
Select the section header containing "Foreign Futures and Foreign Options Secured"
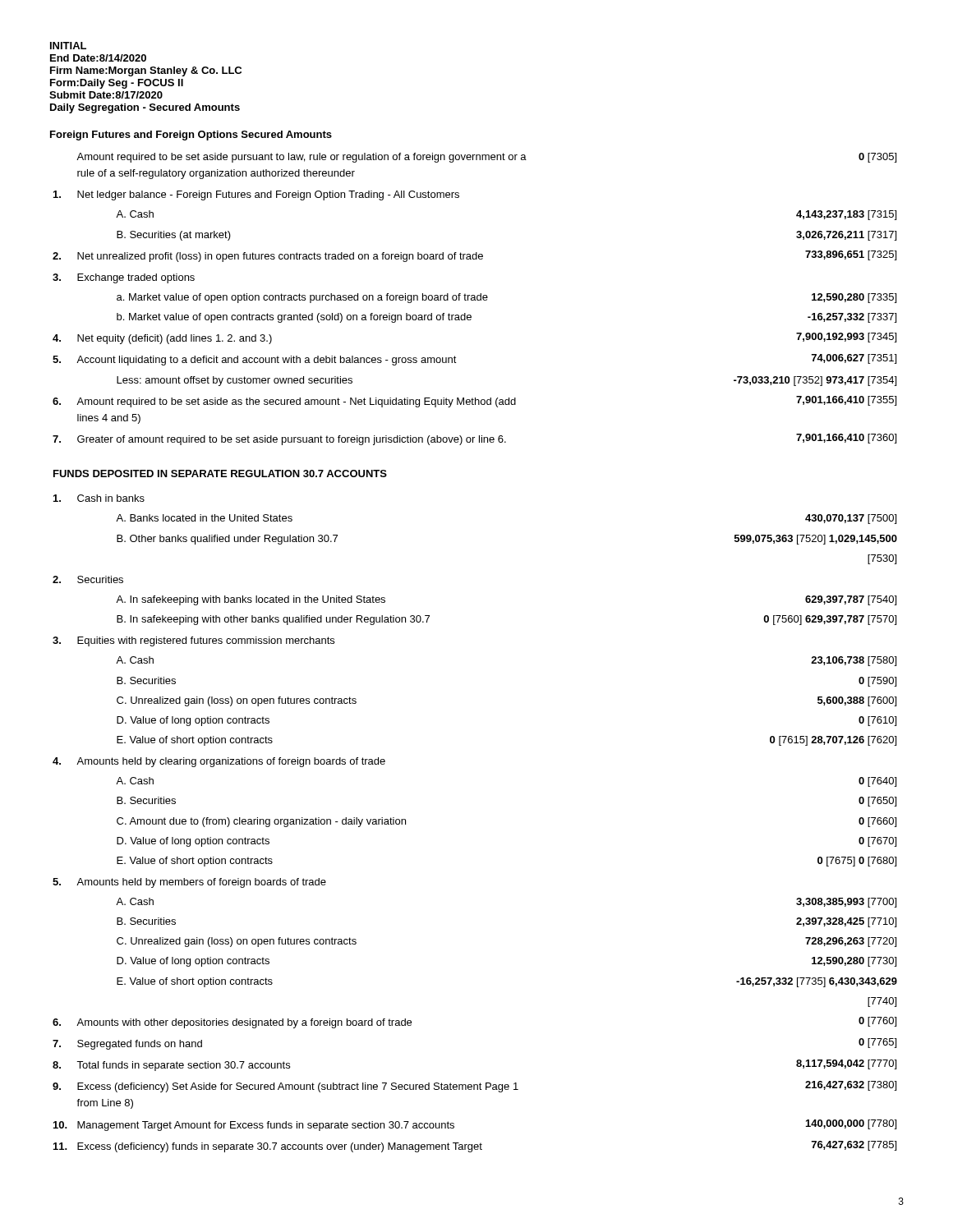pyautogui.click(x=191, y=134)
